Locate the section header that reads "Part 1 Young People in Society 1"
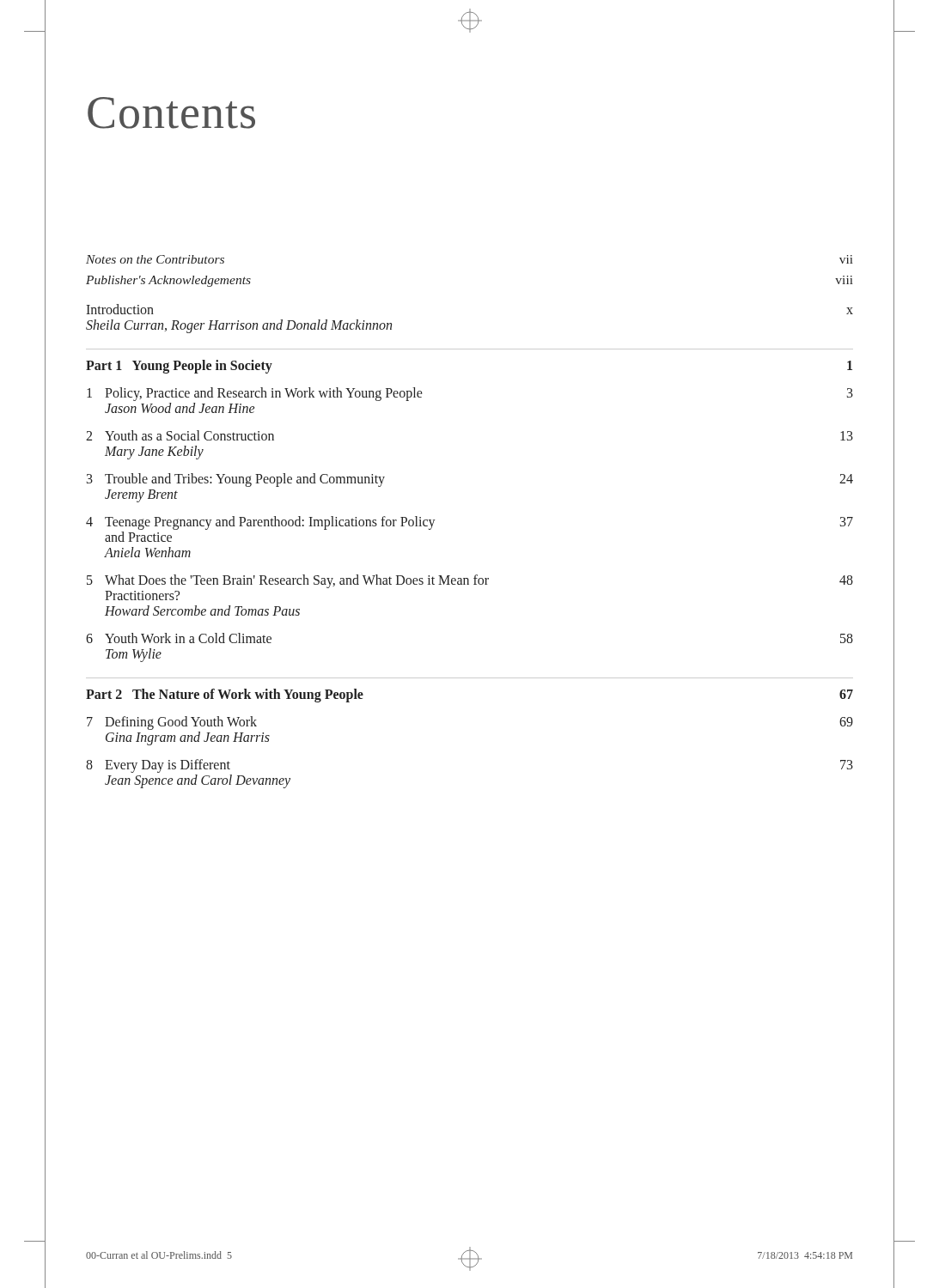This screenshot has width=939, height=1288. click(189, 366)
